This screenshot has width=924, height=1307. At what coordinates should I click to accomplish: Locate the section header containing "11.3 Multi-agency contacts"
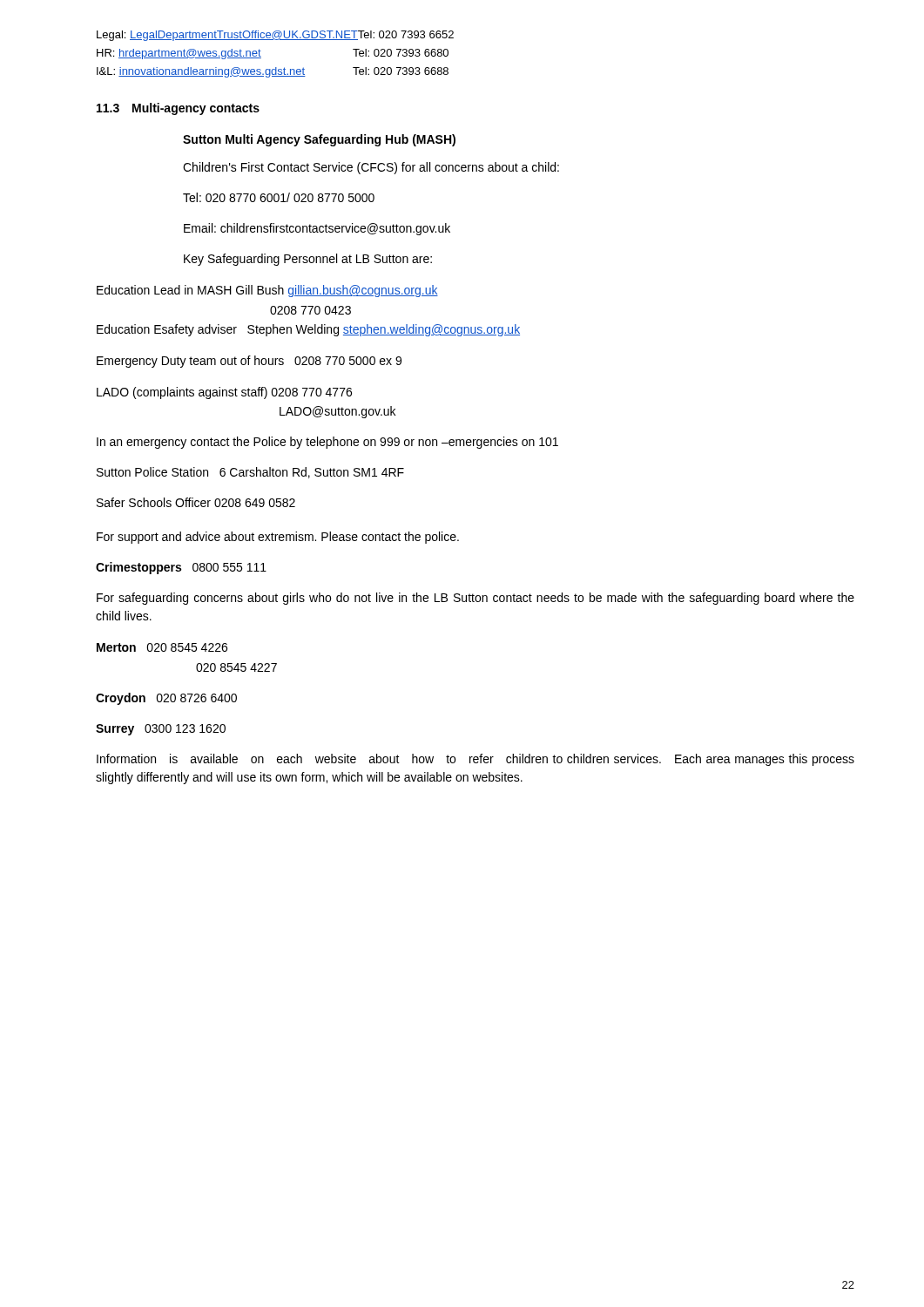click(x=178, y=108)
